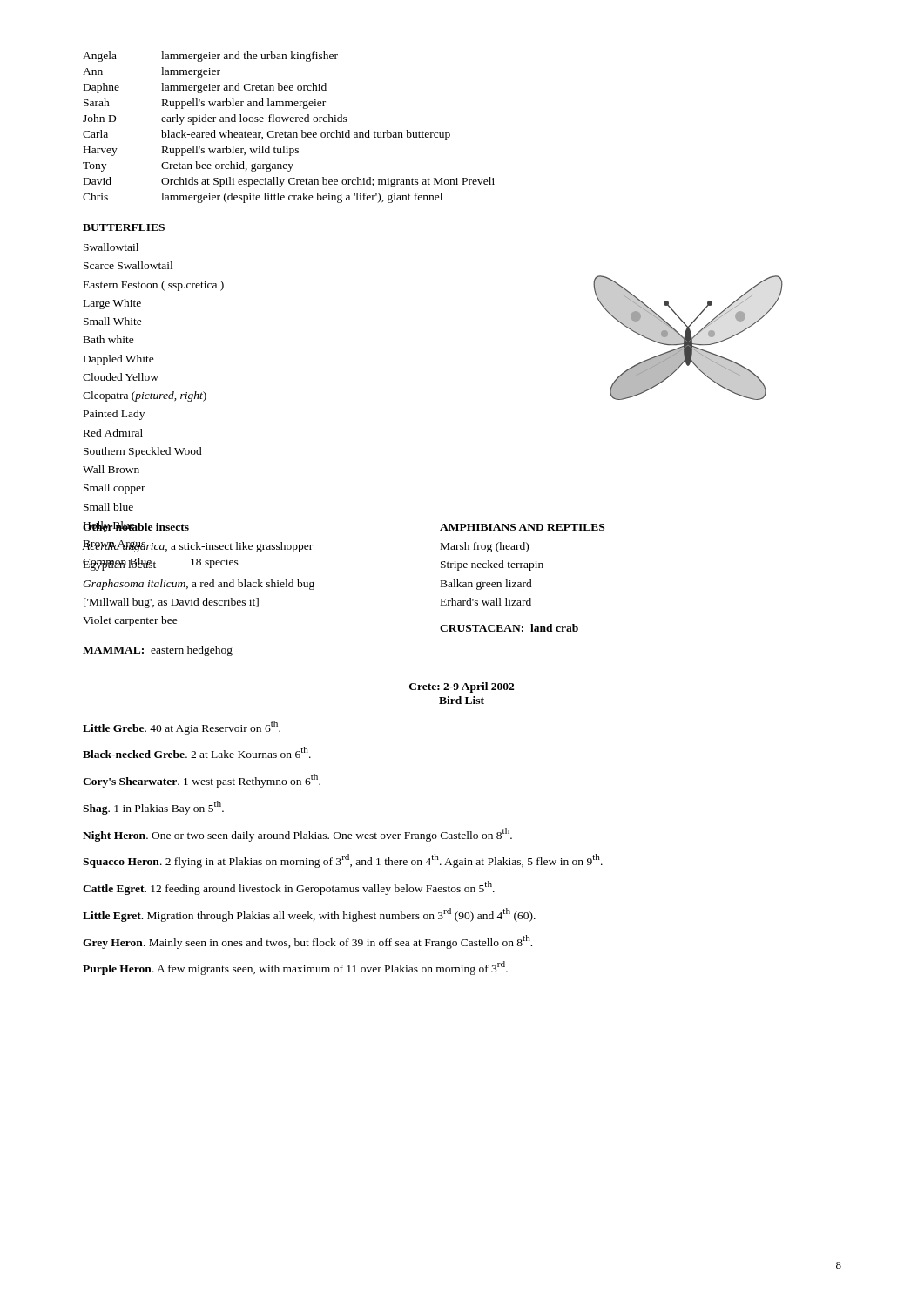Find "Scarce Swallowtail" on this page
This screenshot has height=1307, width=924.
[128, 265]
